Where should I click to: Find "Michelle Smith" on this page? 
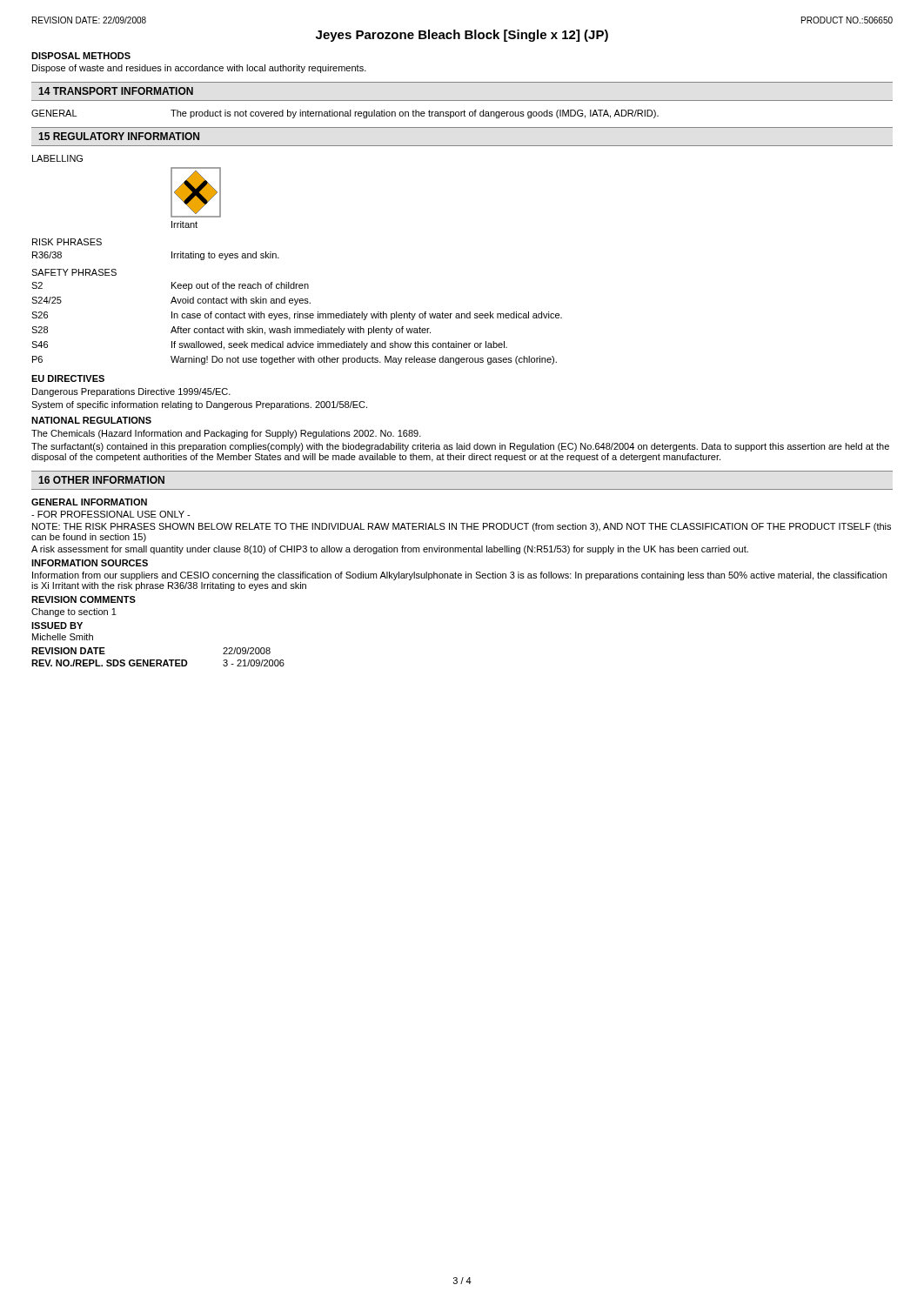(x=62, y=637)
